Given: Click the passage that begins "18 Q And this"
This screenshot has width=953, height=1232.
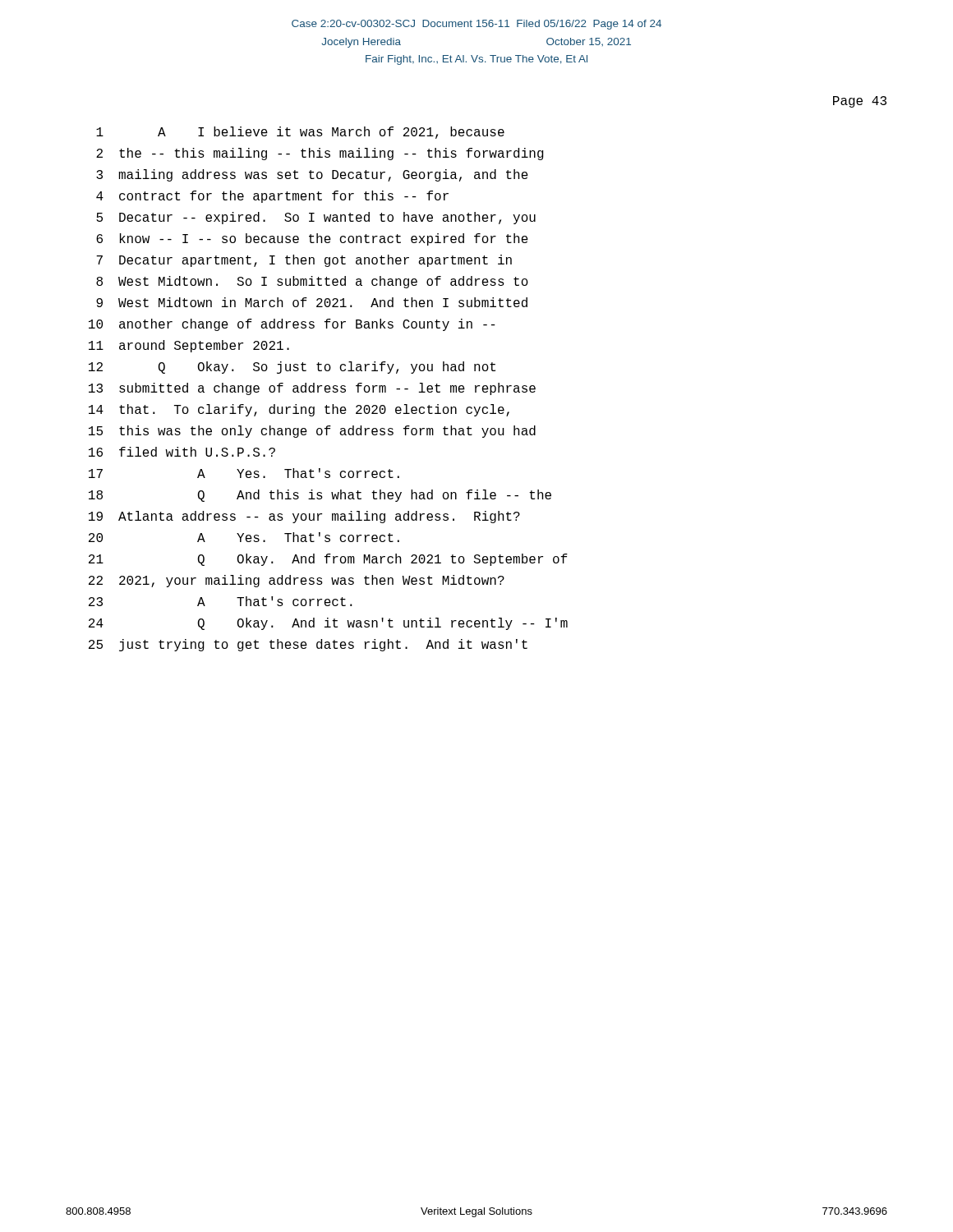Looking at the screenshot, I should pyautogui.click(x=476, y=497).
